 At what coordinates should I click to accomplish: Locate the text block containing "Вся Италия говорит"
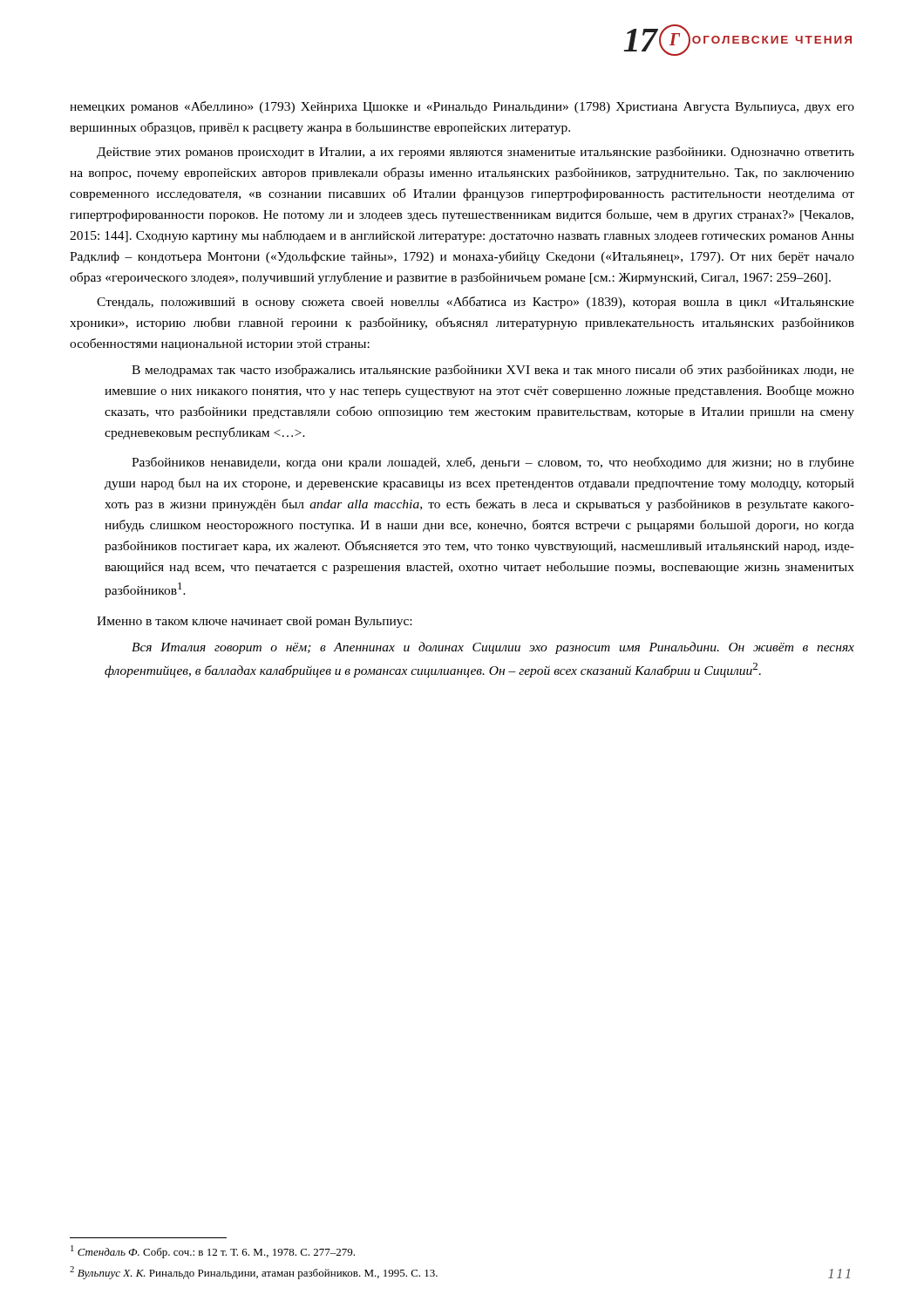[479, 659]
